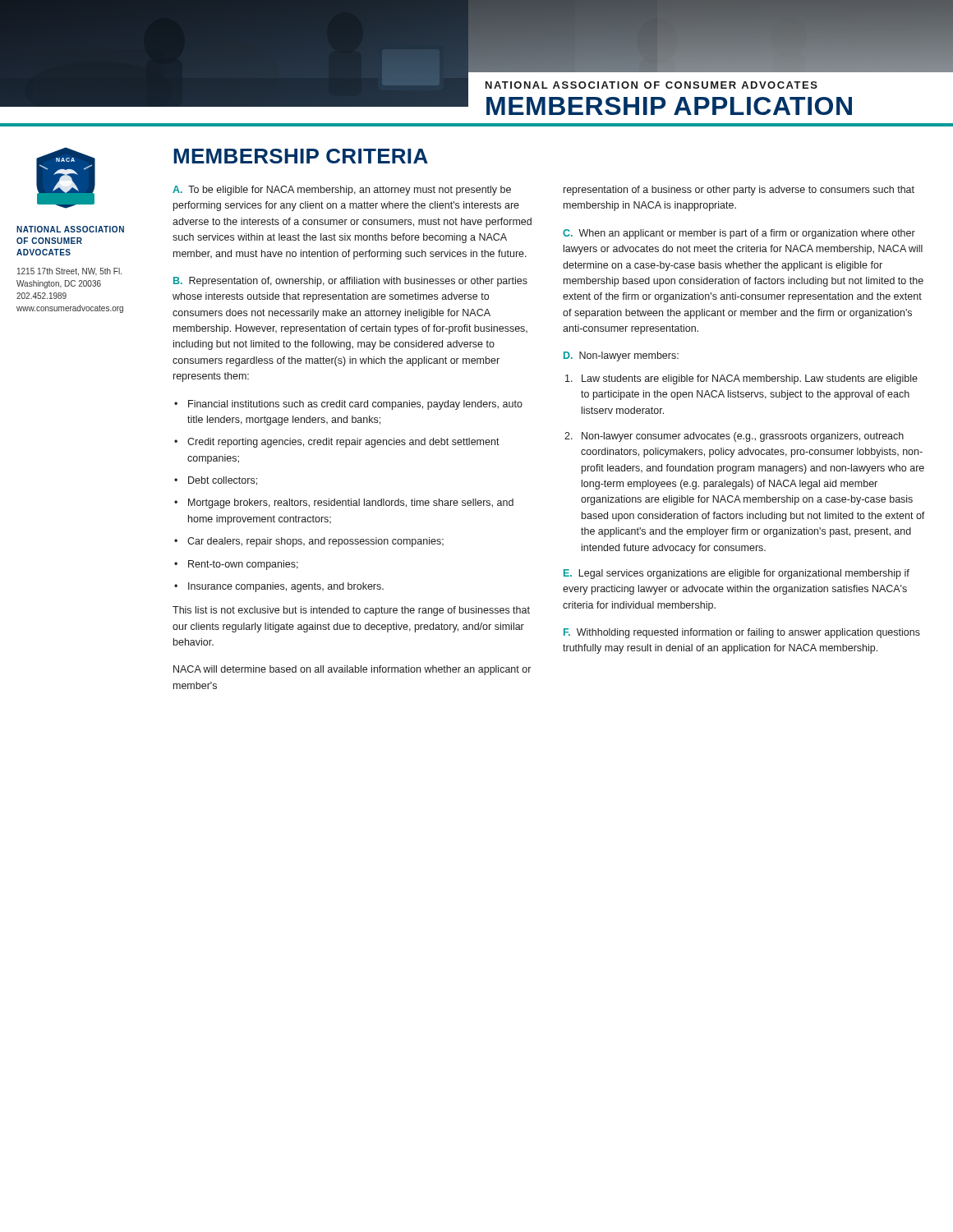953x1232 pixels.
Task: Locate the text block that reads "C. When an applicant or member is part"
Action: pyautogui.click(x=743, y=281)
